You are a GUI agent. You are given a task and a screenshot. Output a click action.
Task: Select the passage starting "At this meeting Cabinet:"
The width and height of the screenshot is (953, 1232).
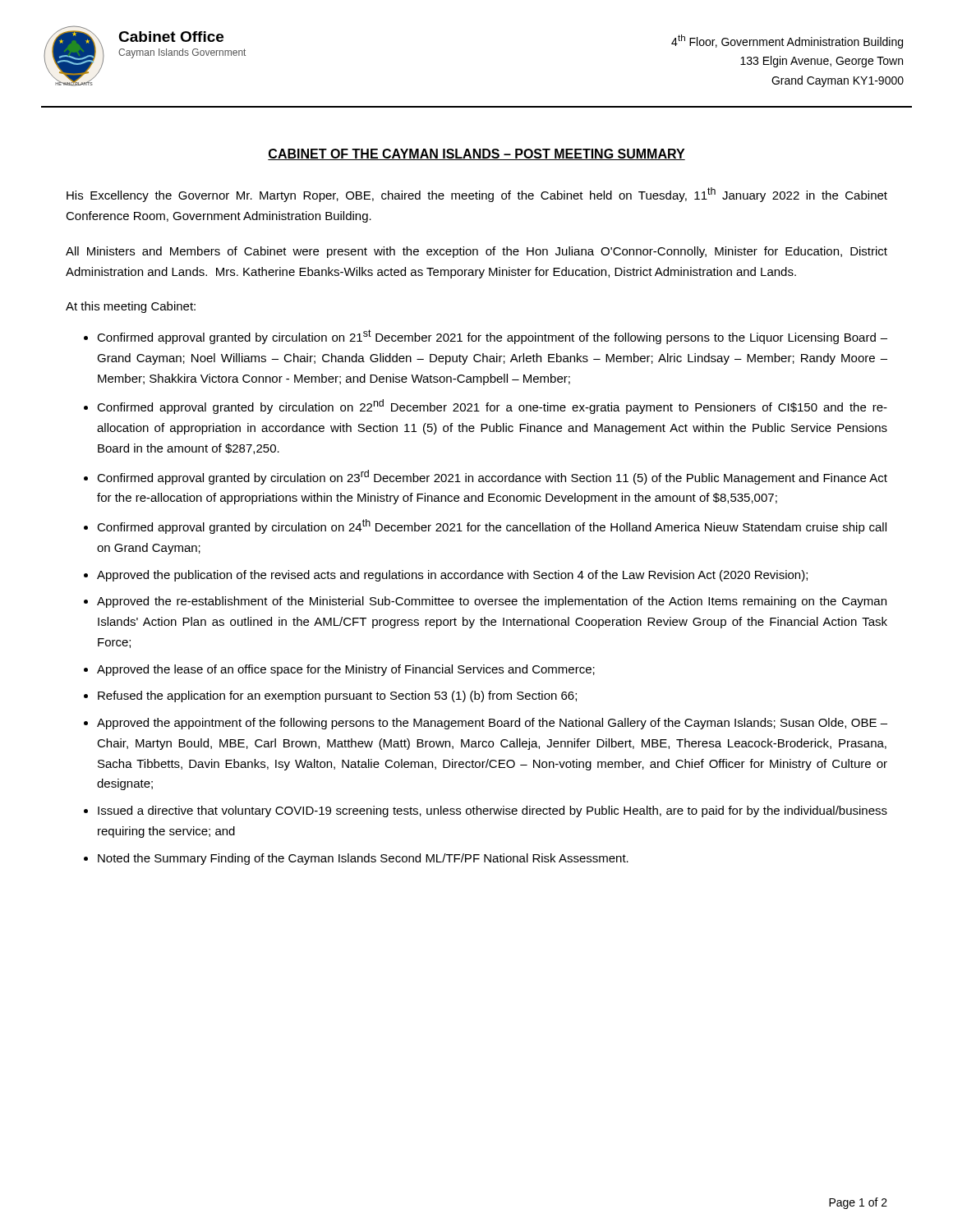131,306
